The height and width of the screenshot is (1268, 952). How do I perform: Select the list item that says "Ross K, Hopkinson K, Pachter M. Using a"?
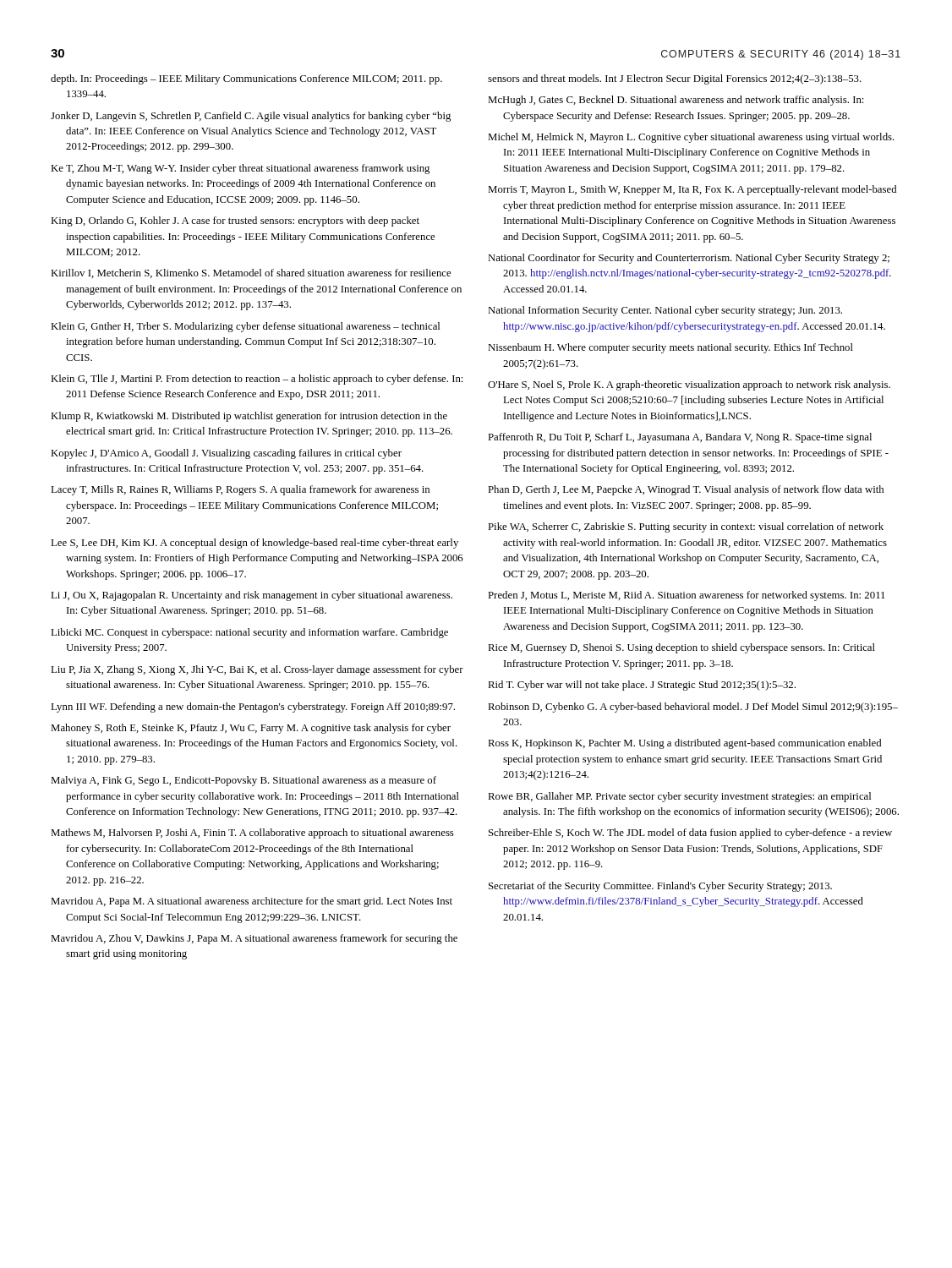tap(685, 759)
